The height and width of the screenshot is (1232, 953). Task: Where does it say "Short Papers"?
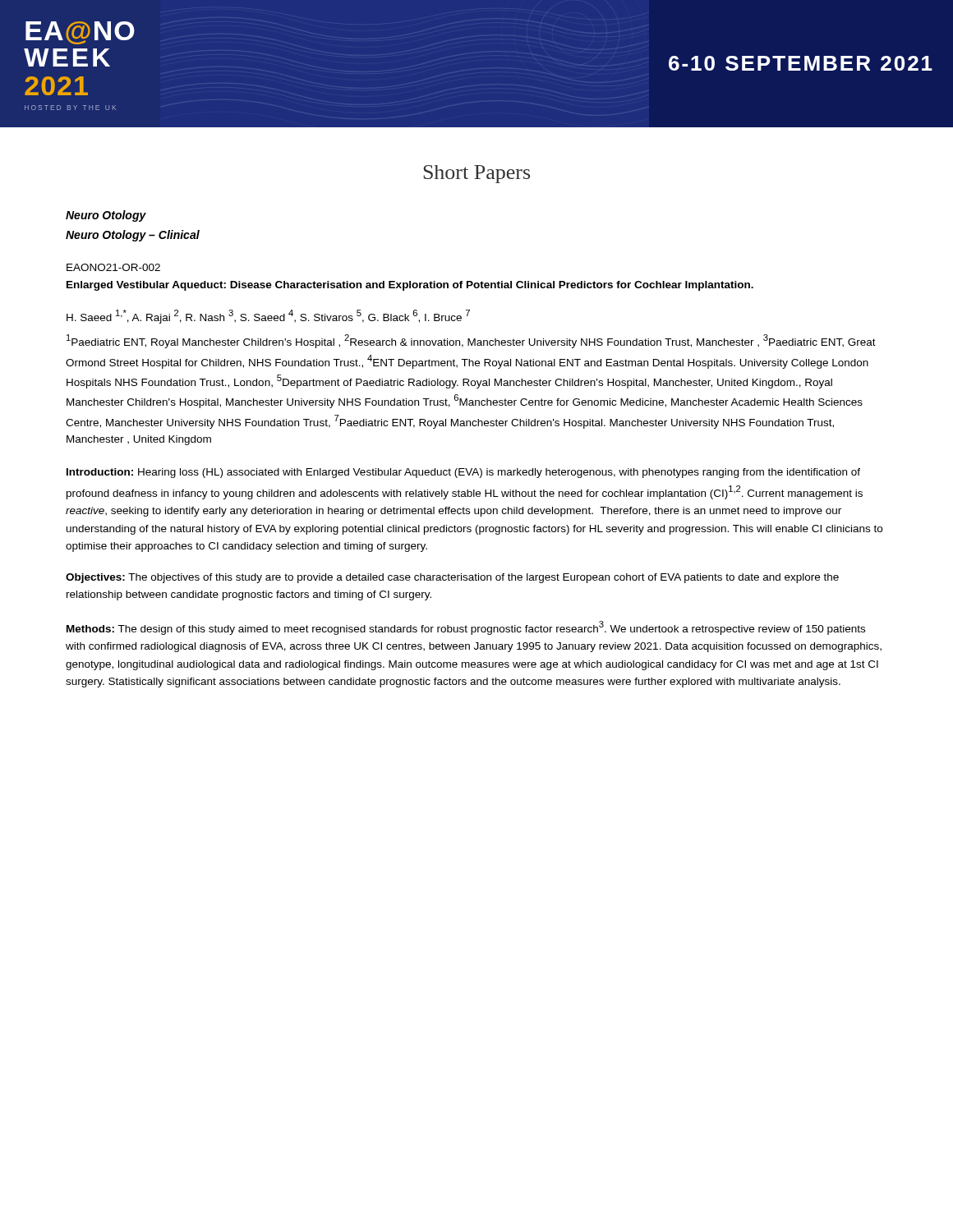point(476,172)
